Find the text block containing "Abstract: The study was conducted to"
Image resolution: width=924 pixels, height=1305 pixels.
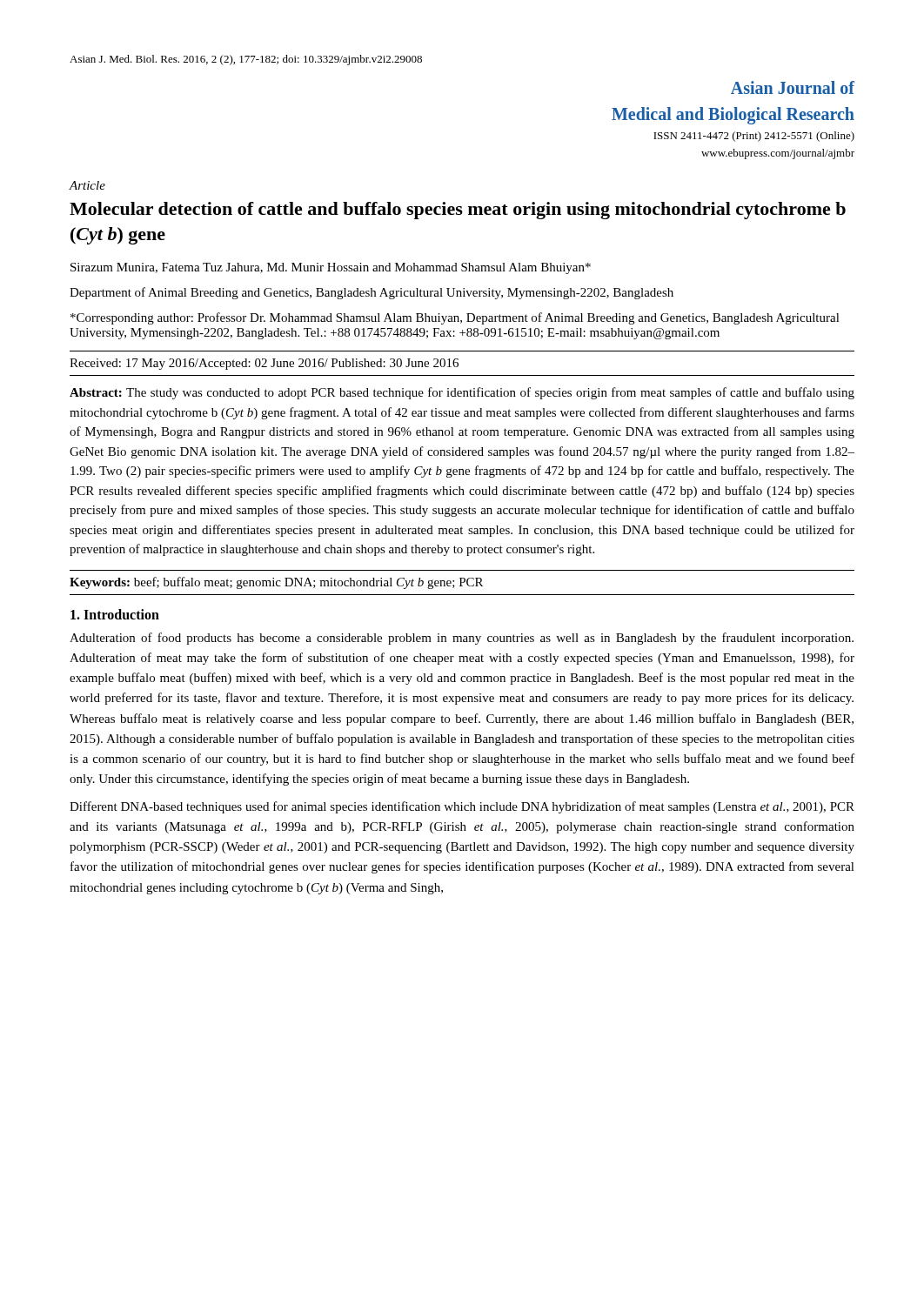462,471
